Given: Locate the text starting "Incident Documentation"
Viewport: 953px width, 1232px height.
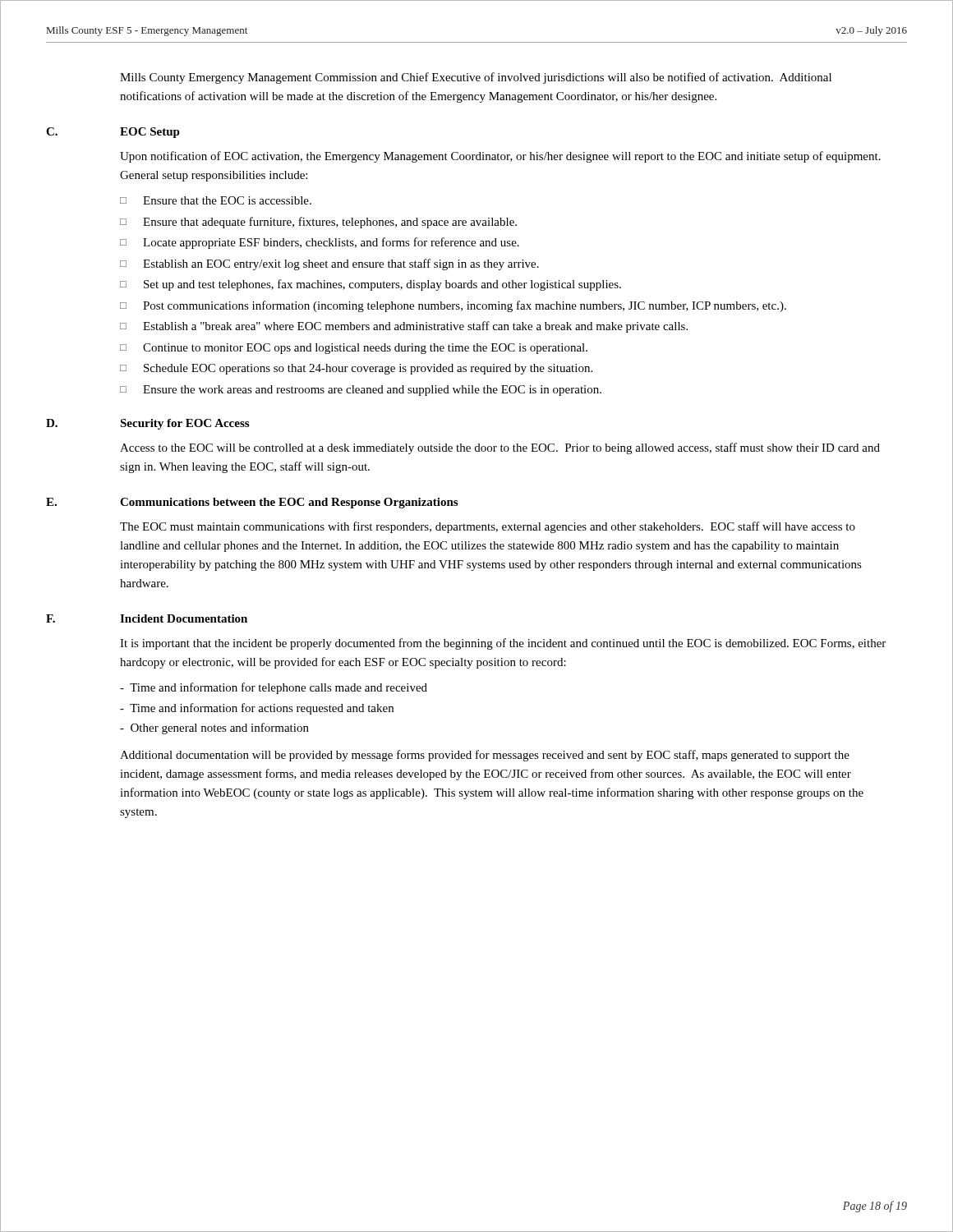Looking at the screenshot, I should pos(184,618).
